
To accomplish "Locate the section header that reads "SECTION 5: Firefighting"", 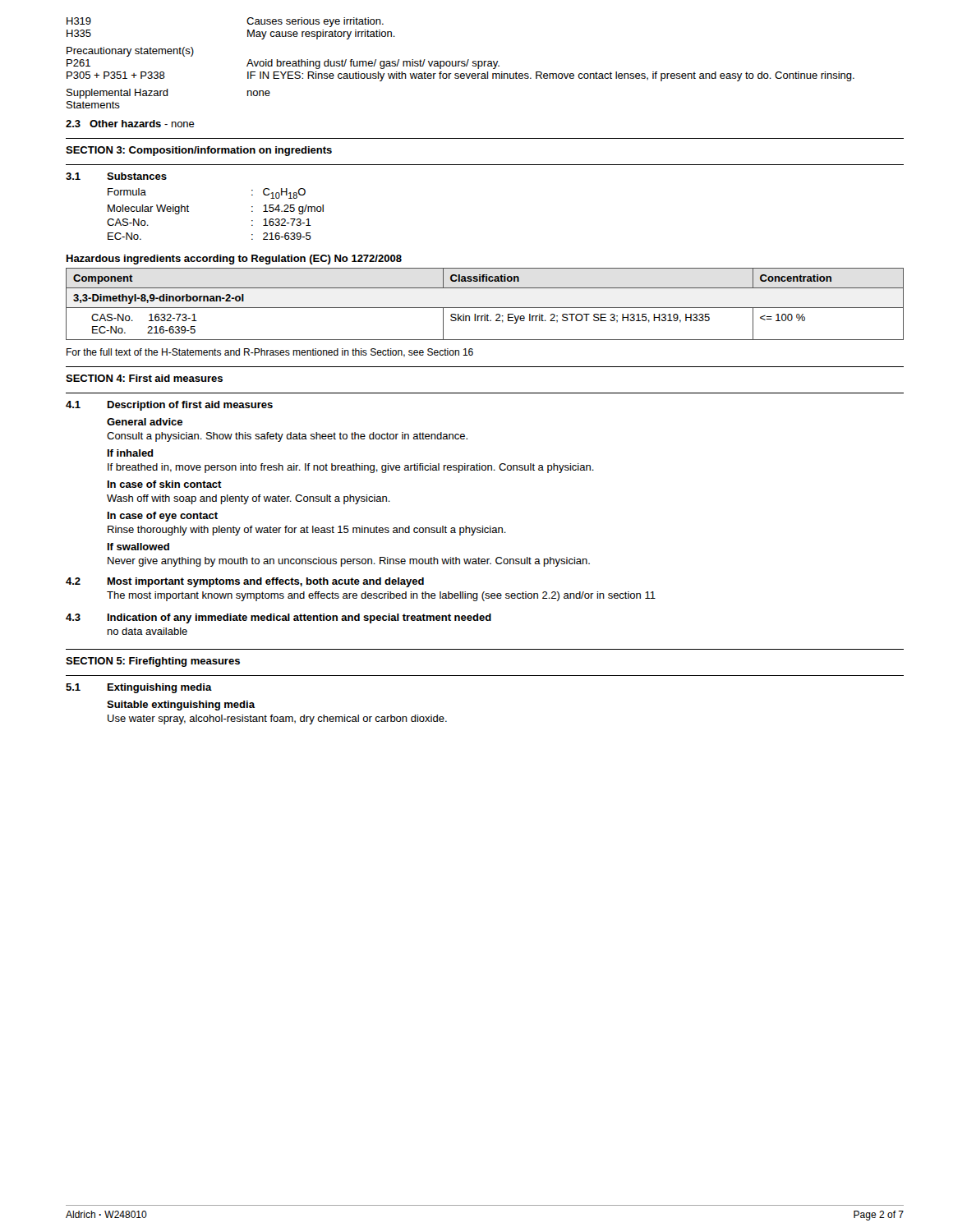I will click(153, 660).
